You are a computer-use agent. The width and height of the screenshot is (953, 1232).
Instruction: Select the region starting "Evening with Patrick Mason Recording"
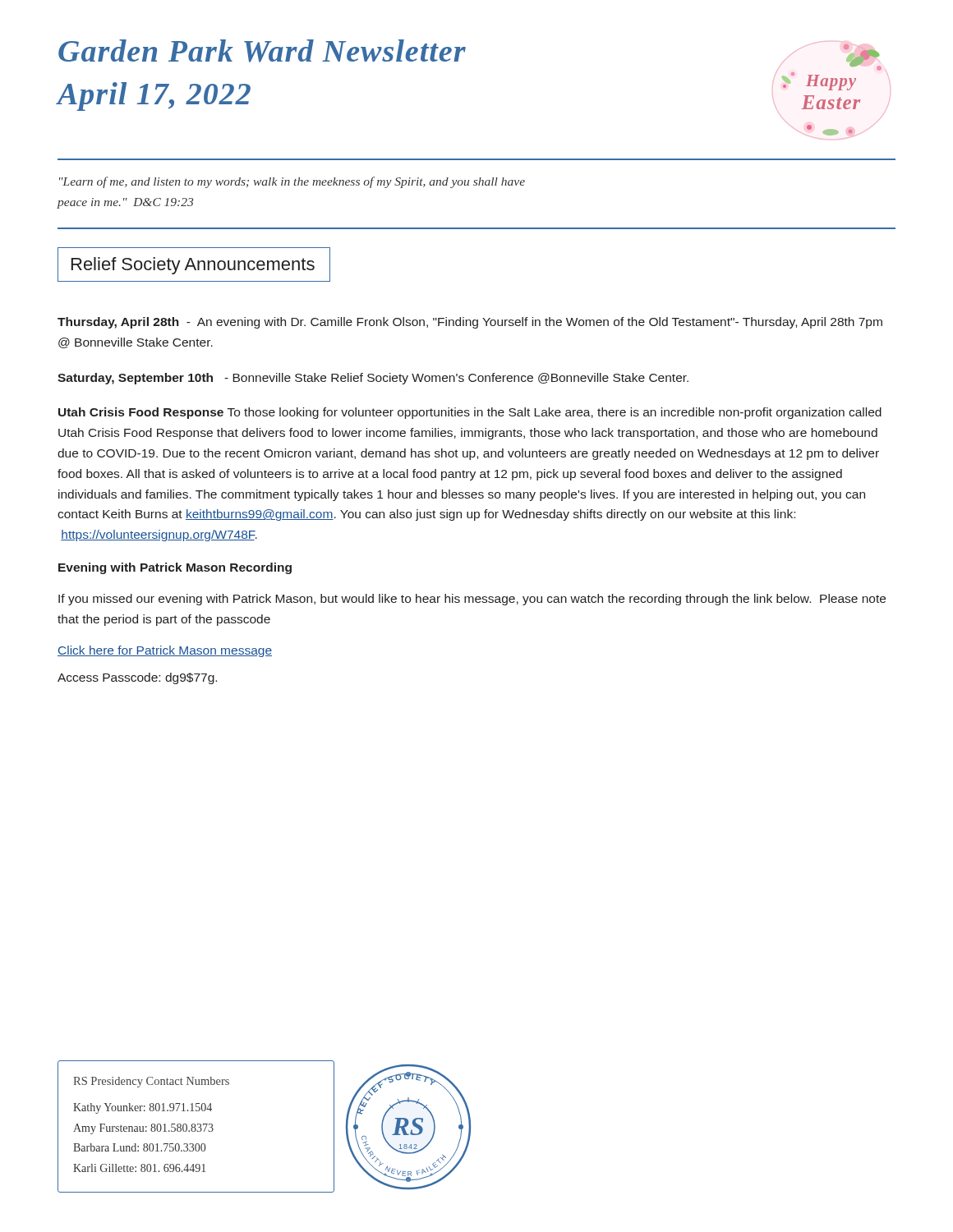pyautogui.click(x=175, y=568)
